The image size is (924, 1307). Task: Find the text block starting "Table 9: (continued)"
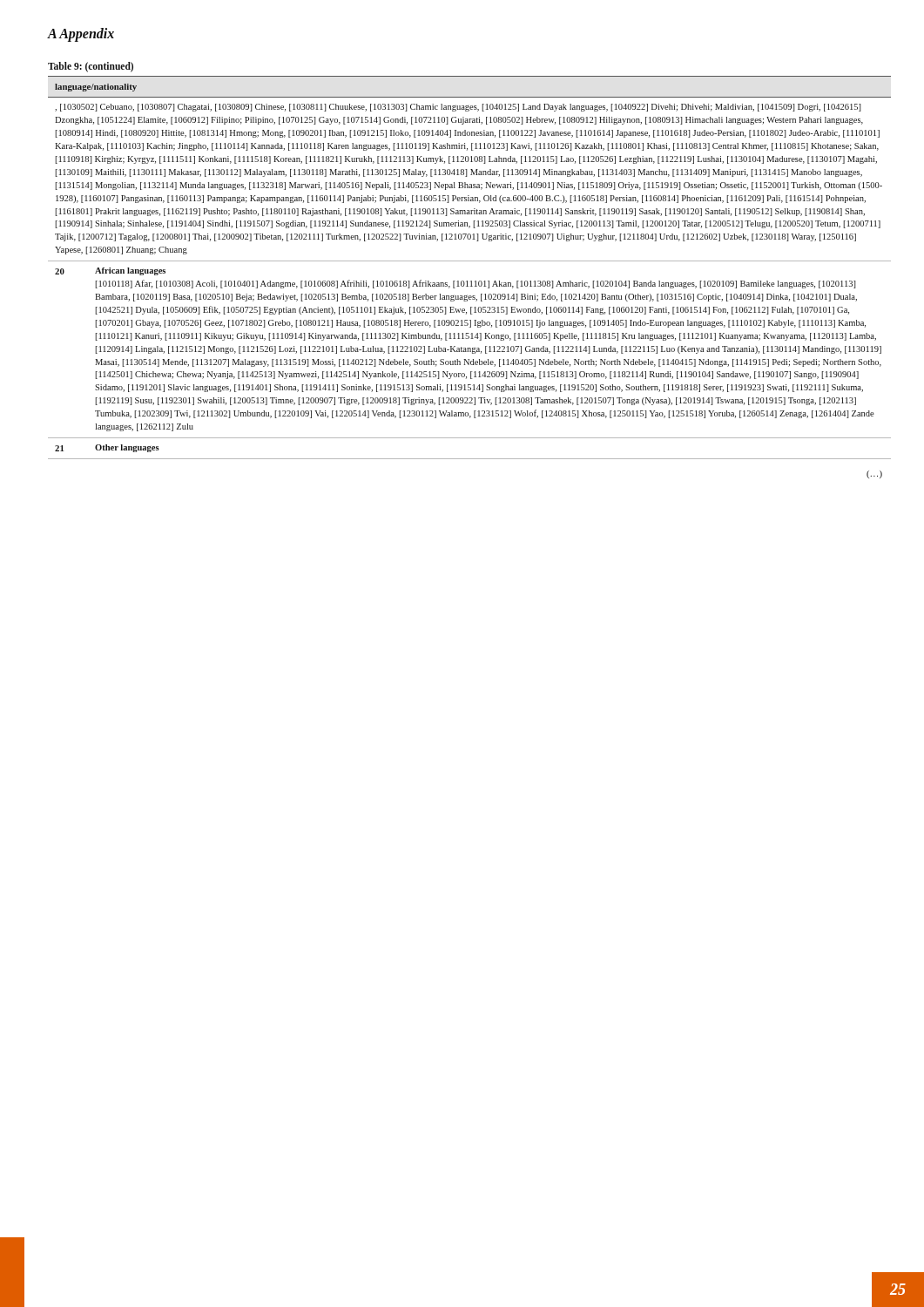click(91, 66)
